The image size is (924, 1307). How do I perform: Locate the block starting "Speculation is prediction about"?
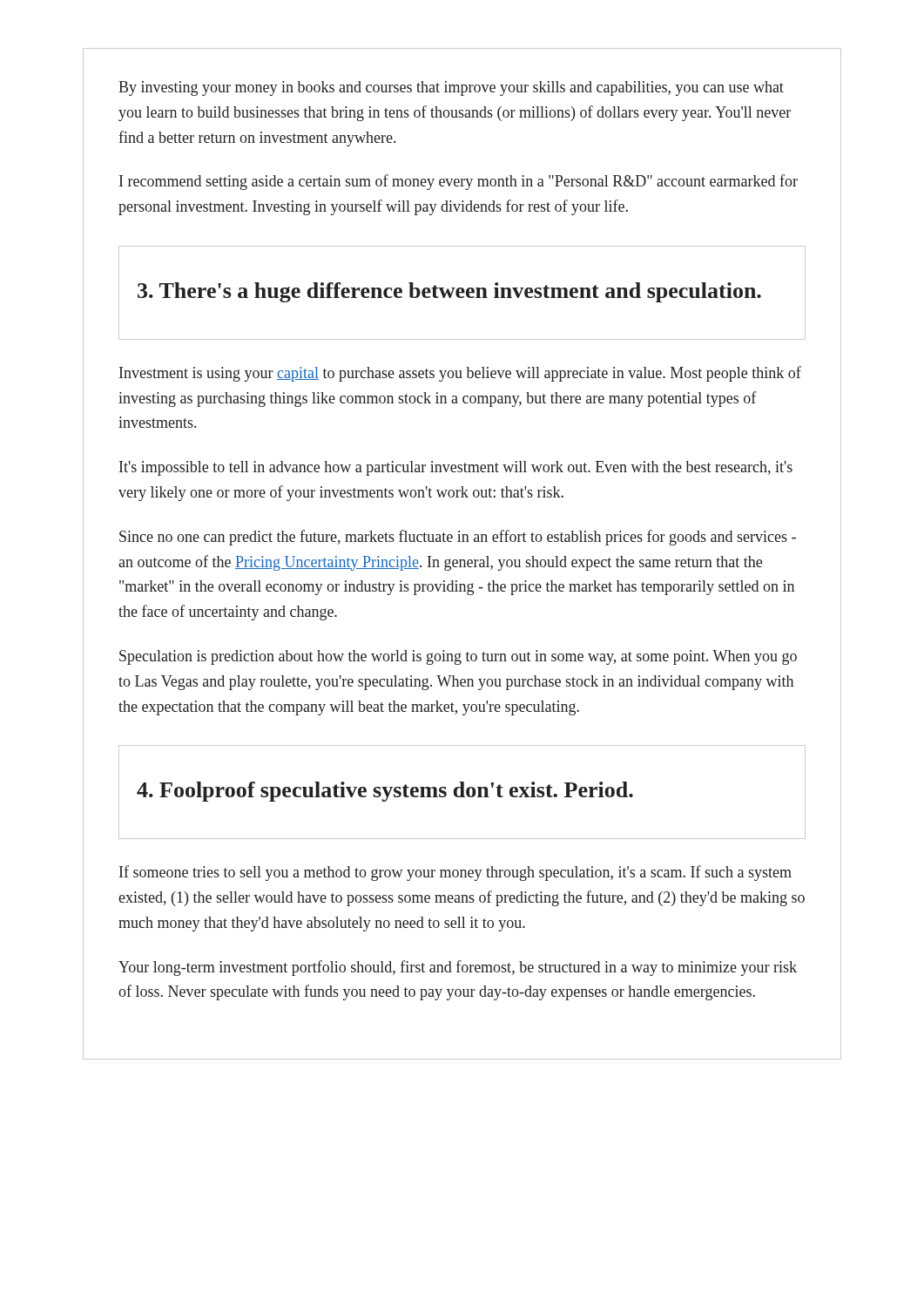(458, 681)
